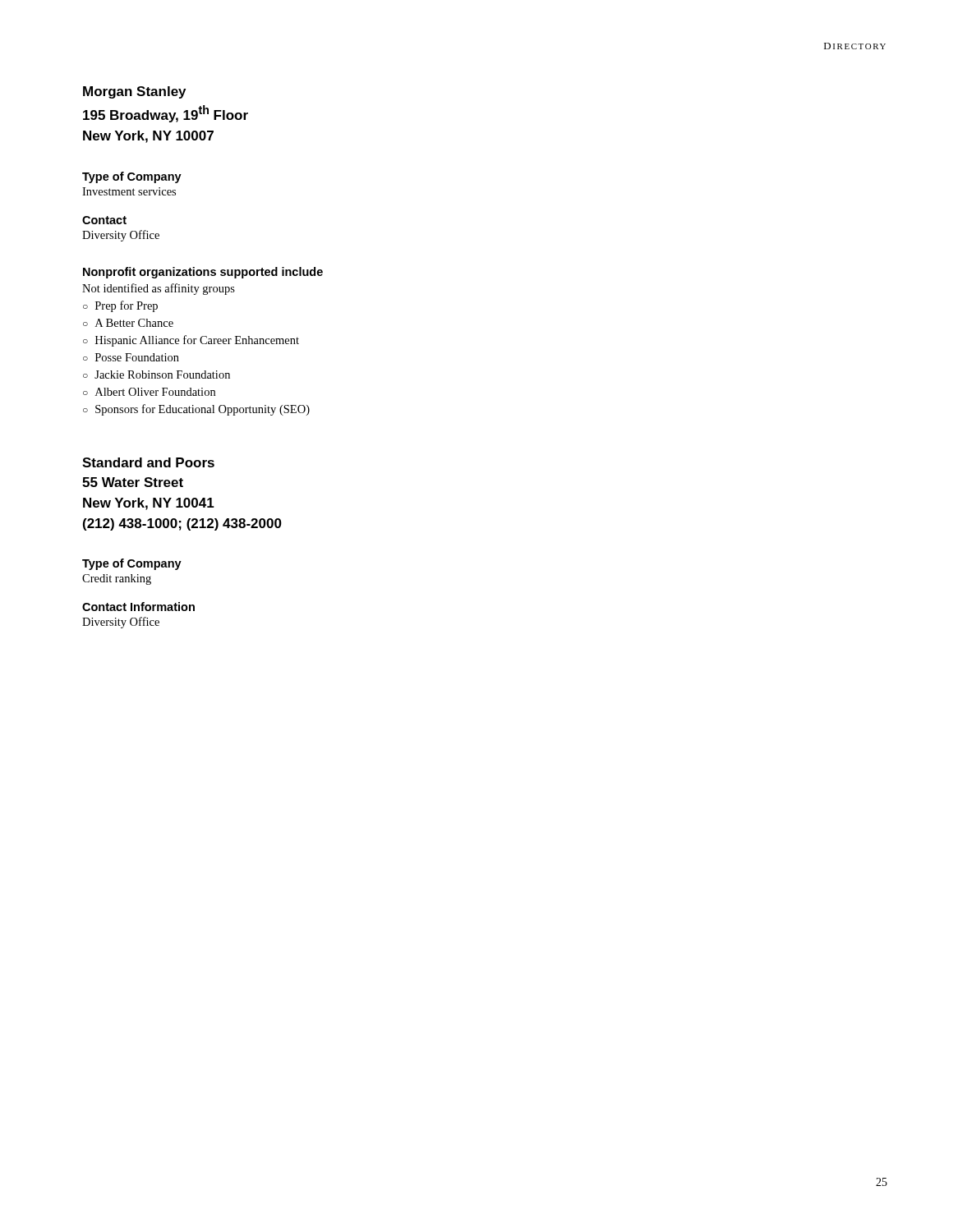The width and height of the screenshot is (953, 1232).
Task: Where is the passage that starts "Nonprofit organizations supported"?
Action: click(x=203, y=273)
